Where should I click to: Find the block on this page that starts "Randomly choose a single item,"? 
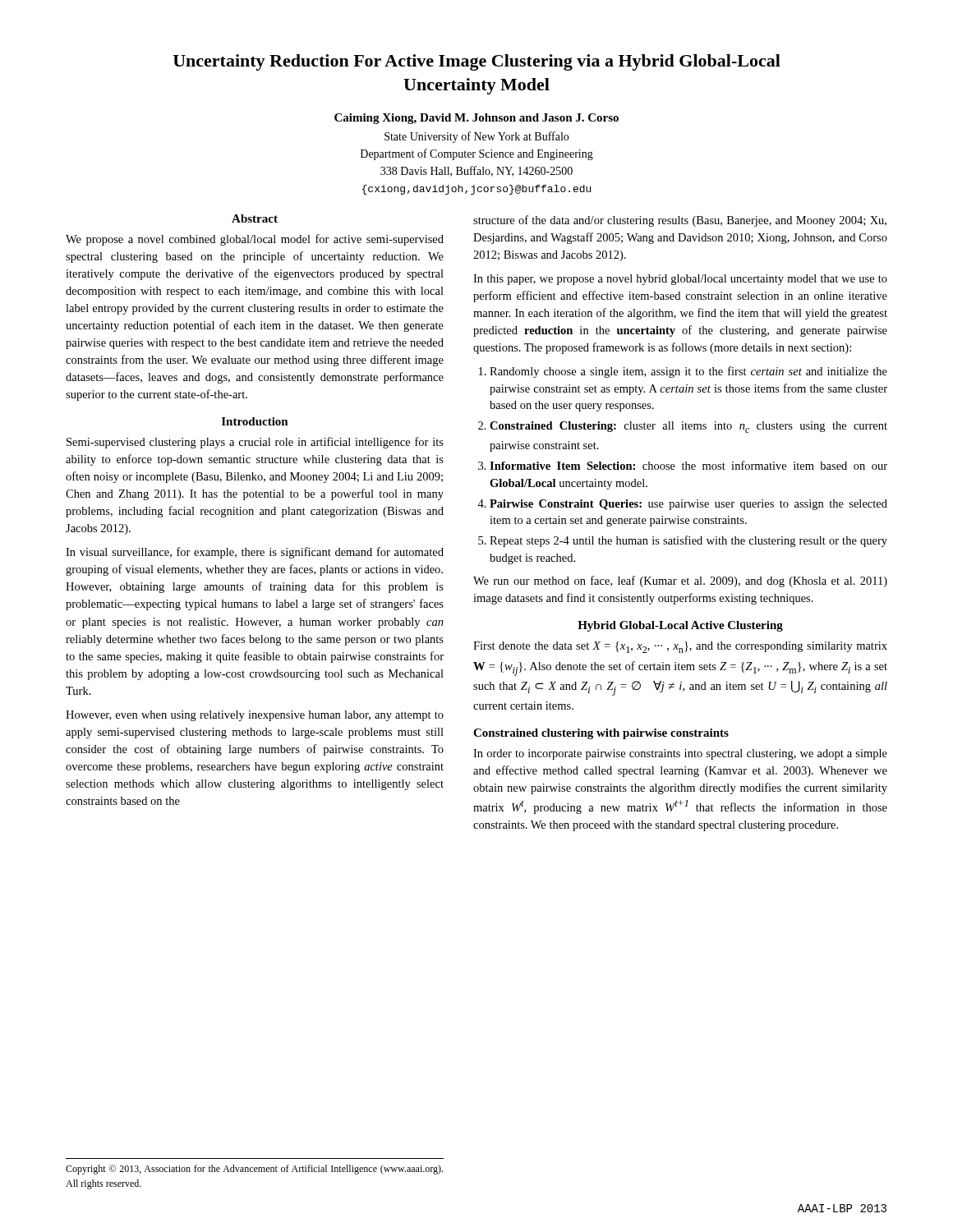(688, 388)
